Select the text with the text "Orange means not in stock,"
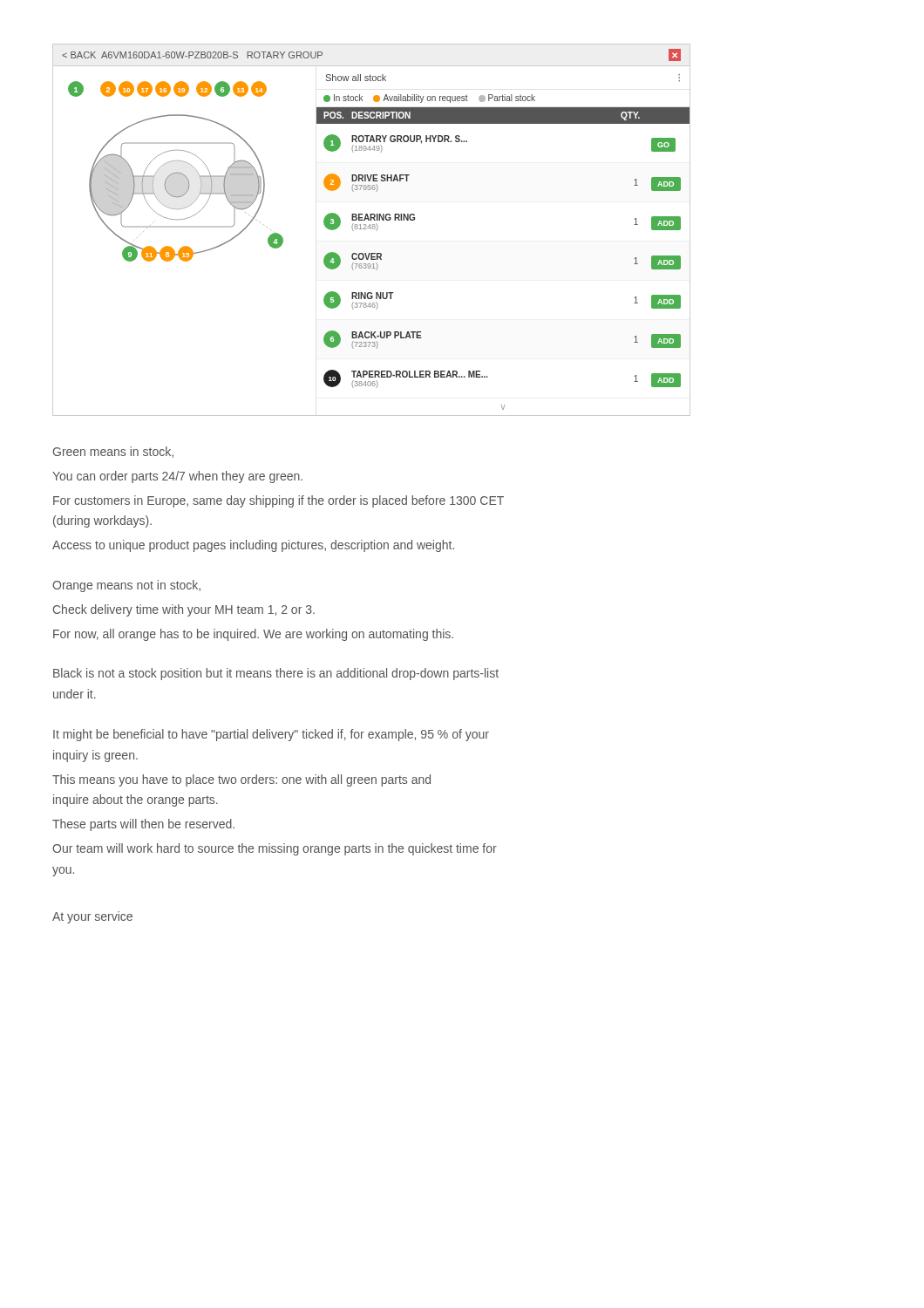The height and width of the screenshot is (1308, 924). tap(127, 585)
